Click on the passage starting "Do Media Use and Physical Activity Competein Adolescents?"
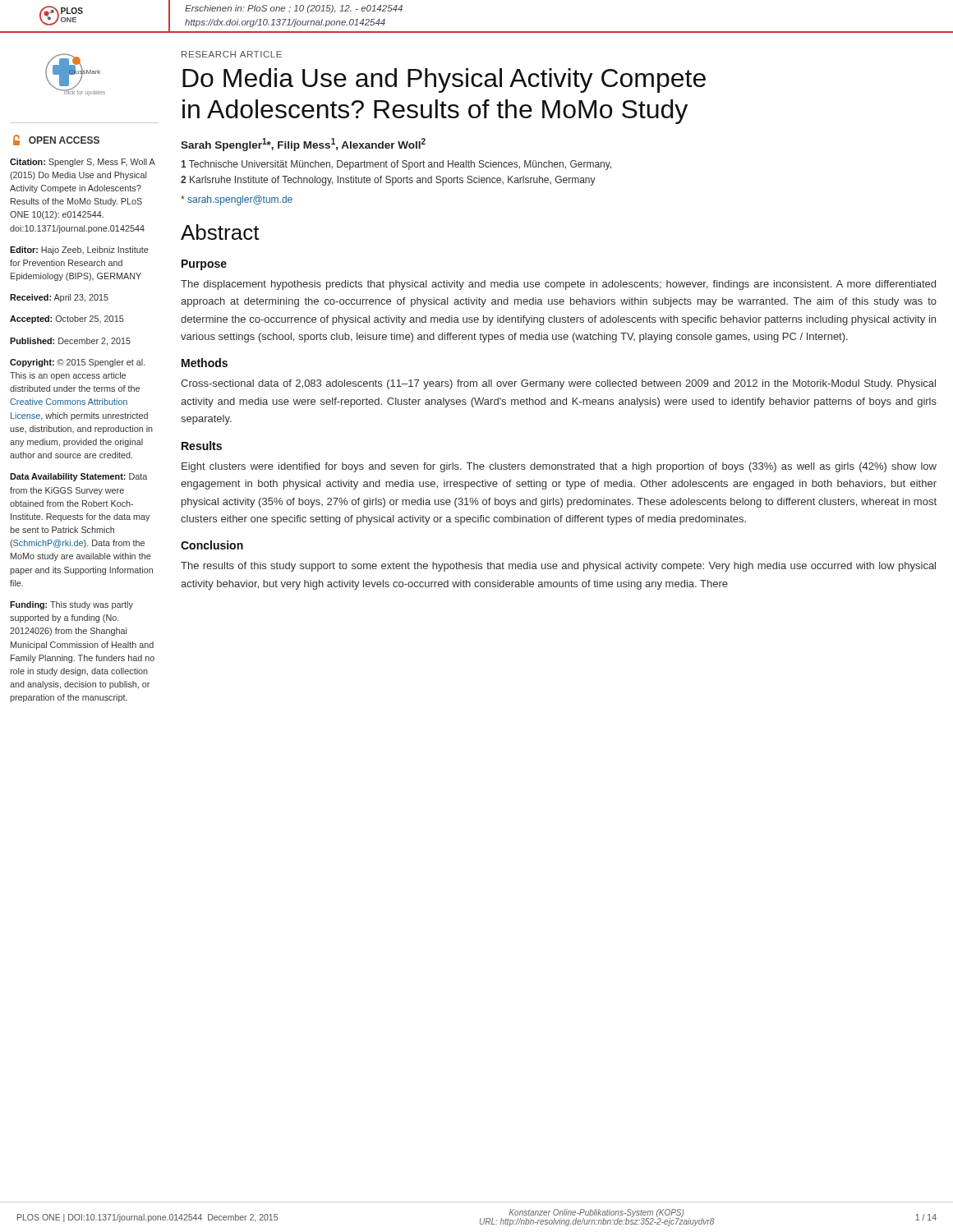This screenshot has height=1232, width=953. [x=444, y=94]
